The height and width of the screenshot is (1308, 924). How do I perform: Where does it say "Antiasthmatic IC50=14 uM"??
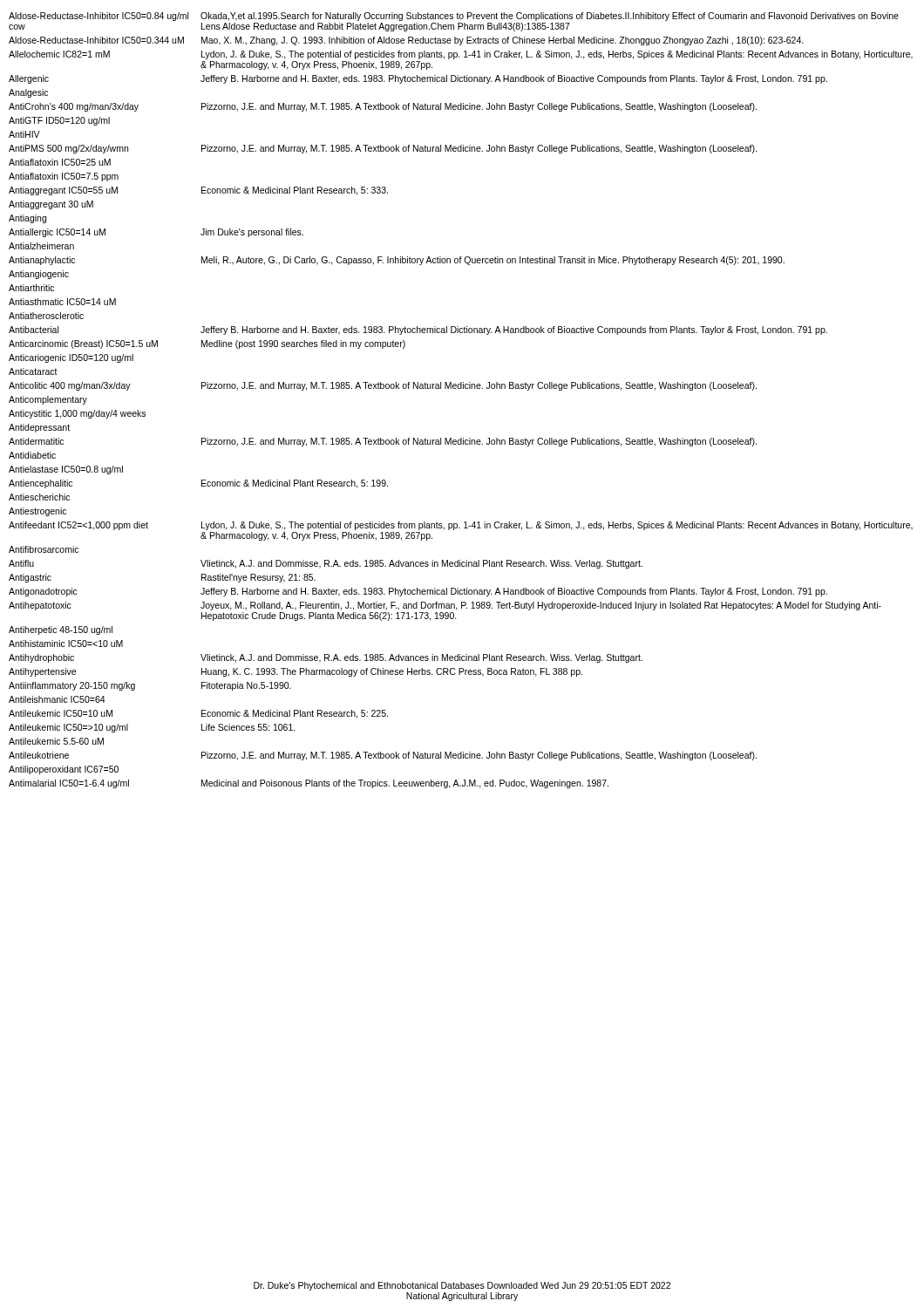click(x=62, y=302)
